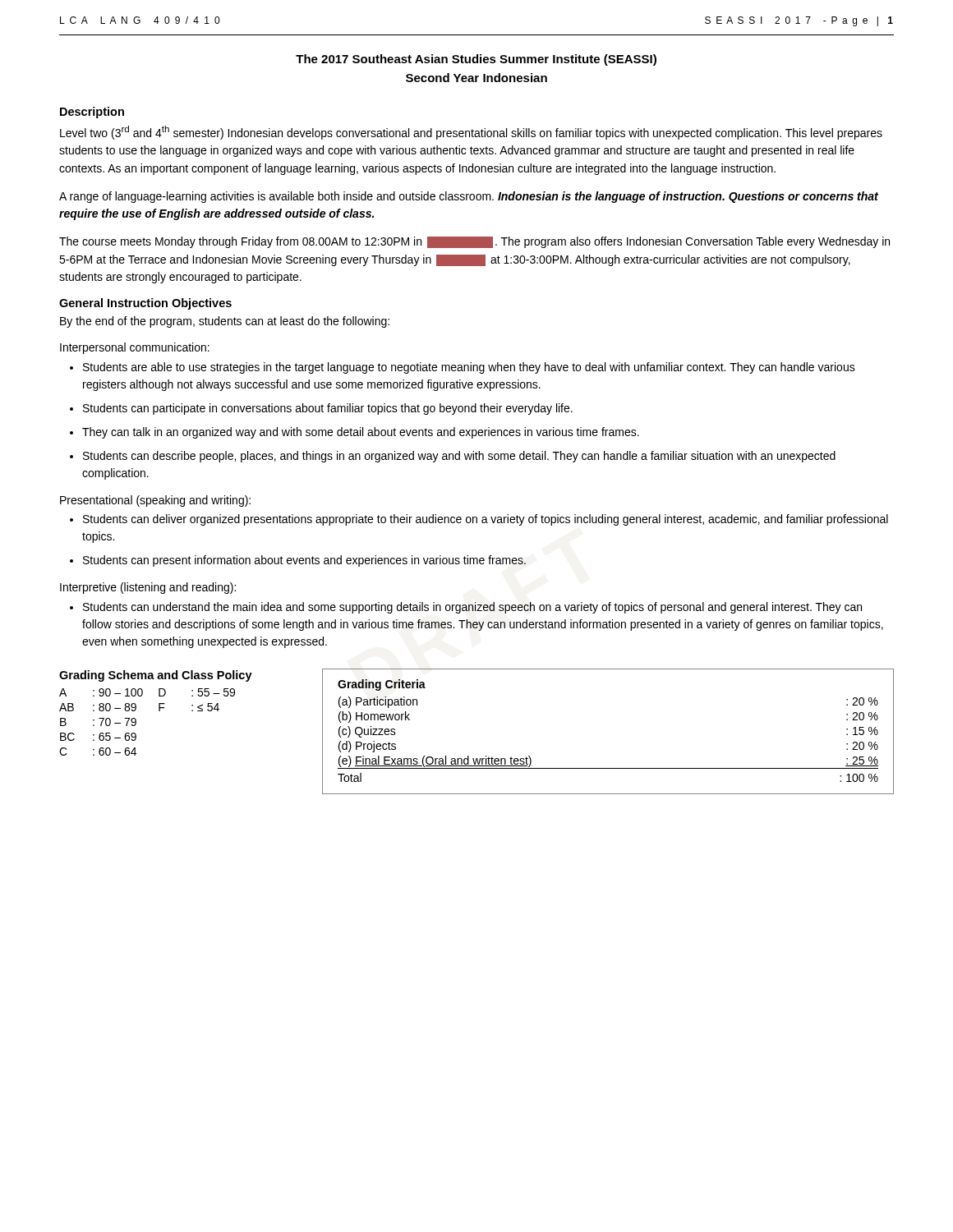Viewport: 953px width, 1232px height.
Task: Locate the block starting "Interpretive (listening and reading):"
Action: [x=148, y=587]
